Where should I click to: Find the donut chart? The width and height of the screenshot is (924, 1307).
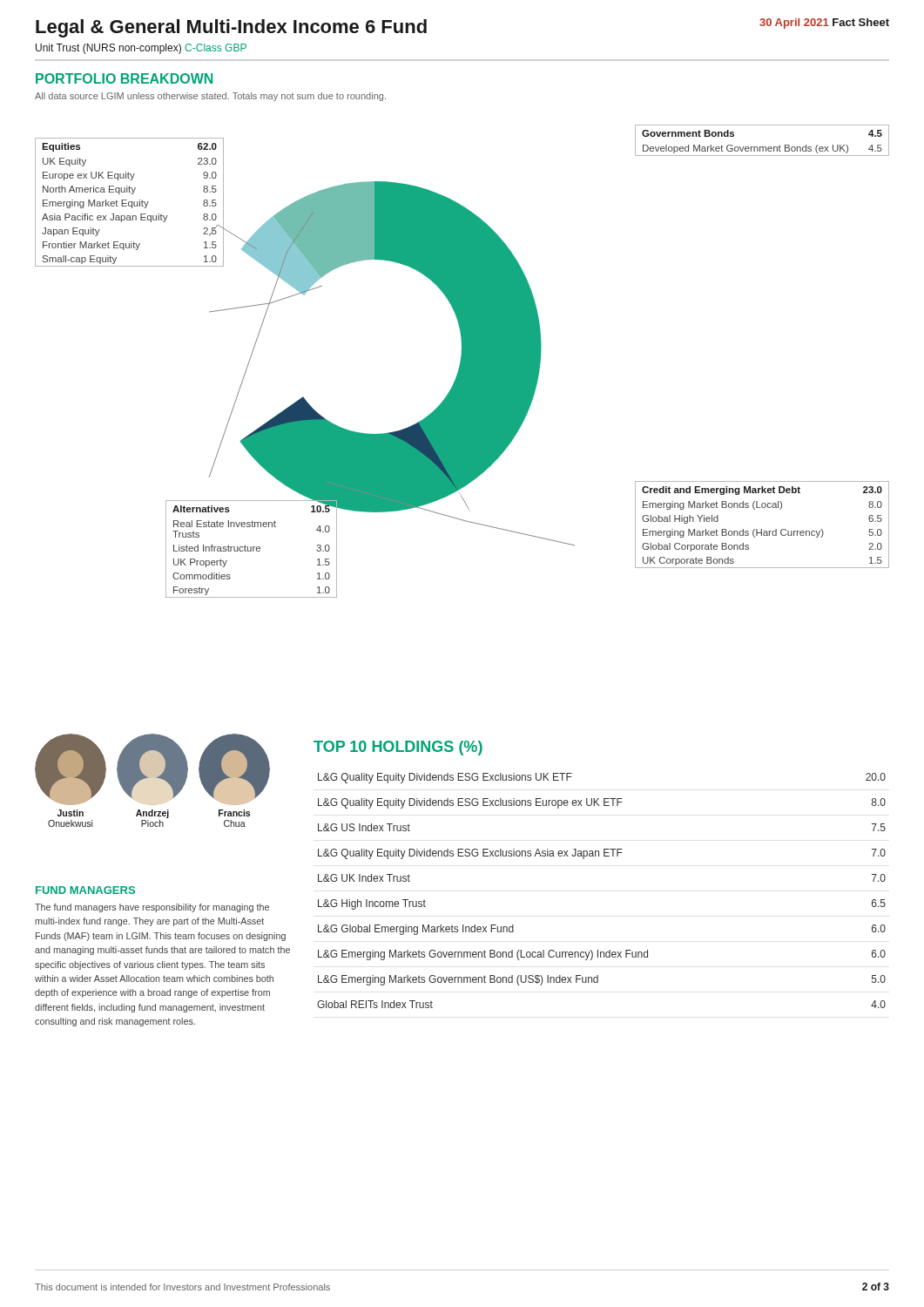pyautogui.click(x=374, y=334)
